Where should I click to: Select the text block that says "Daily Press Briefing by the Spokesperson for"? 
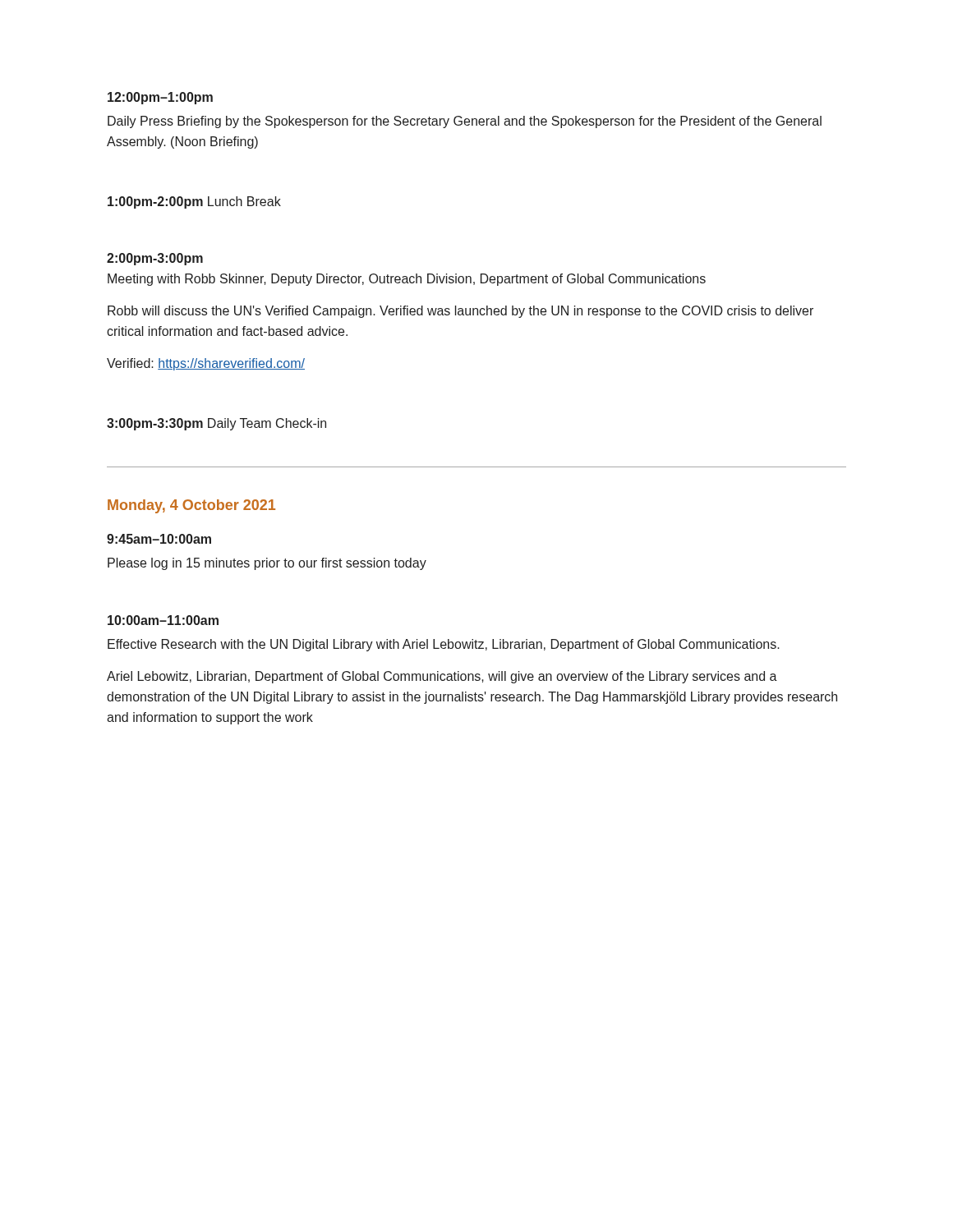[x=464, y=131]
